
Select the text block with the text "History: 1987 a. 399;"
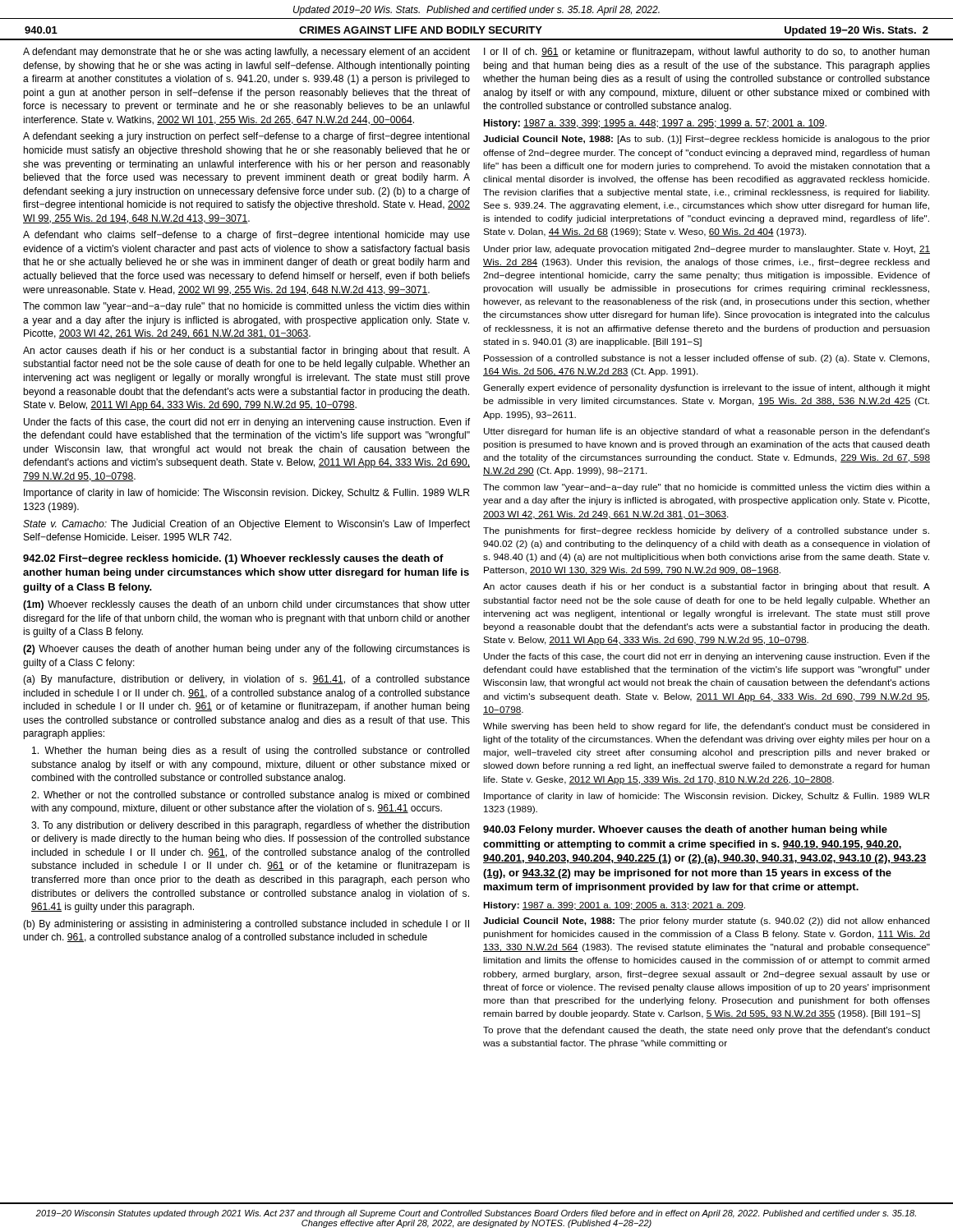pyautogui.click(x=615, y=905)
